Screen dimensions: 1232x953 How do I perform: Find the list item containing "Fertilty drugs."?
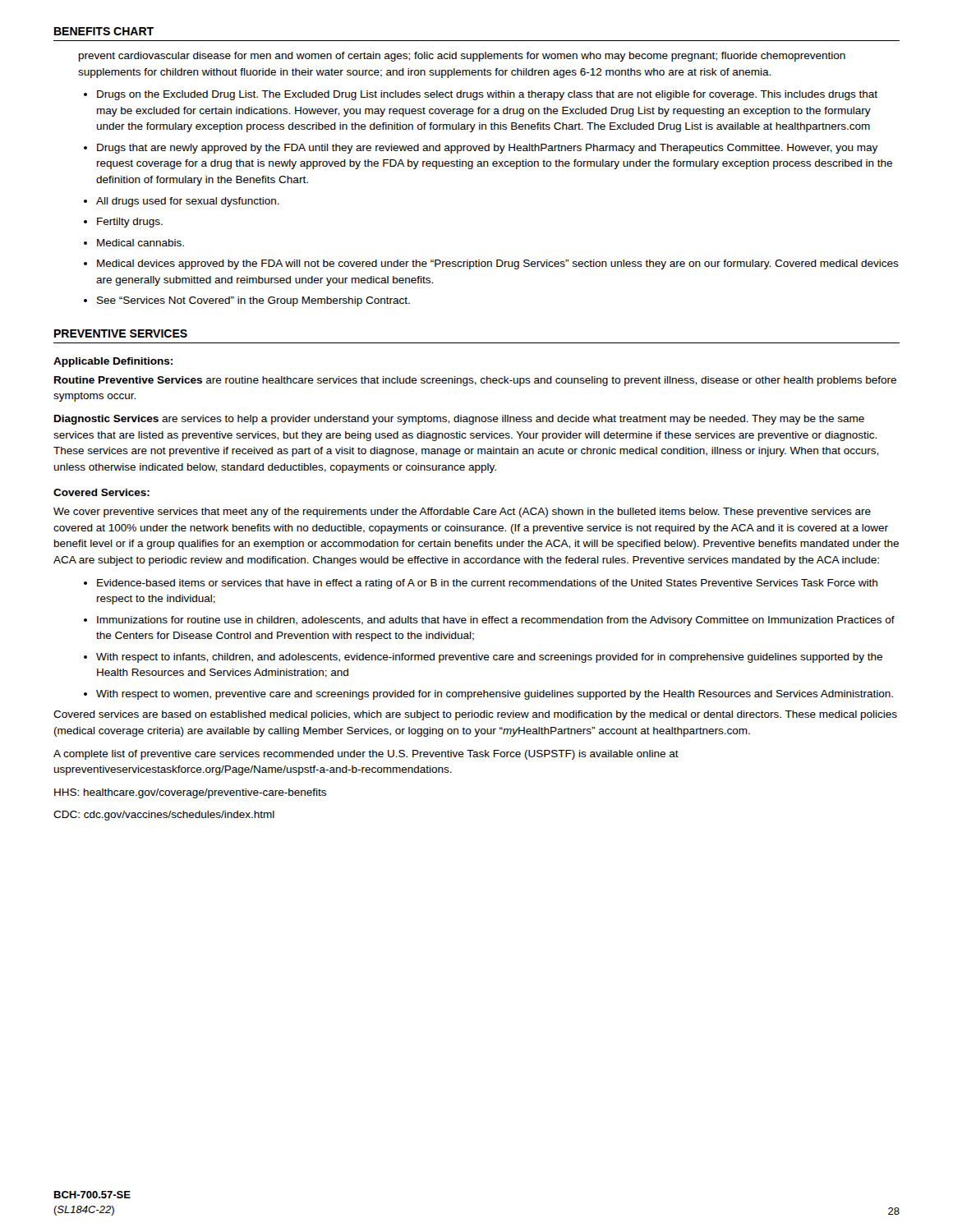click(x=130, y=221)
